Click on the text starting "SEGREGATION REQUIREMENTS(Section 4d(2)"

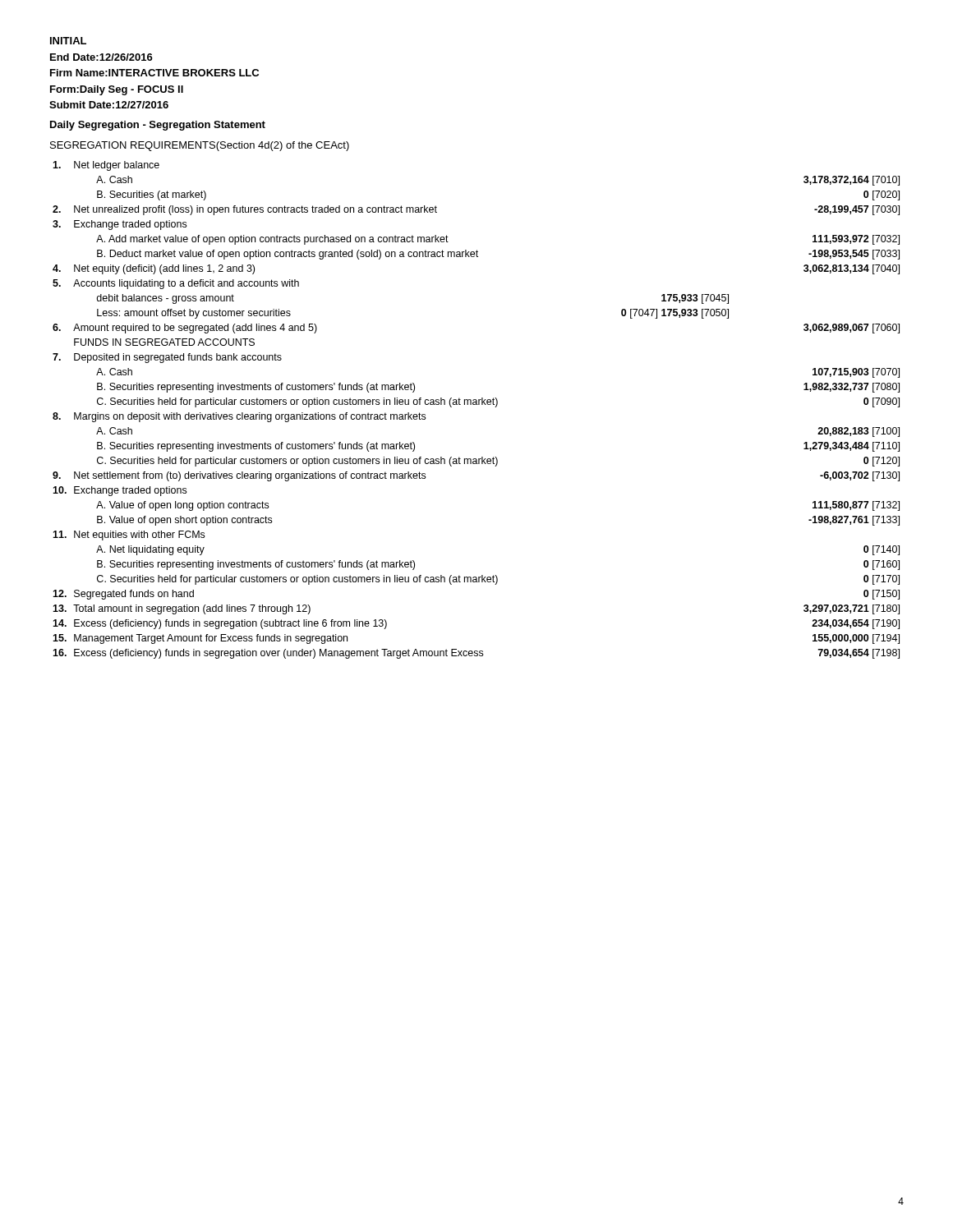[199, 145]
